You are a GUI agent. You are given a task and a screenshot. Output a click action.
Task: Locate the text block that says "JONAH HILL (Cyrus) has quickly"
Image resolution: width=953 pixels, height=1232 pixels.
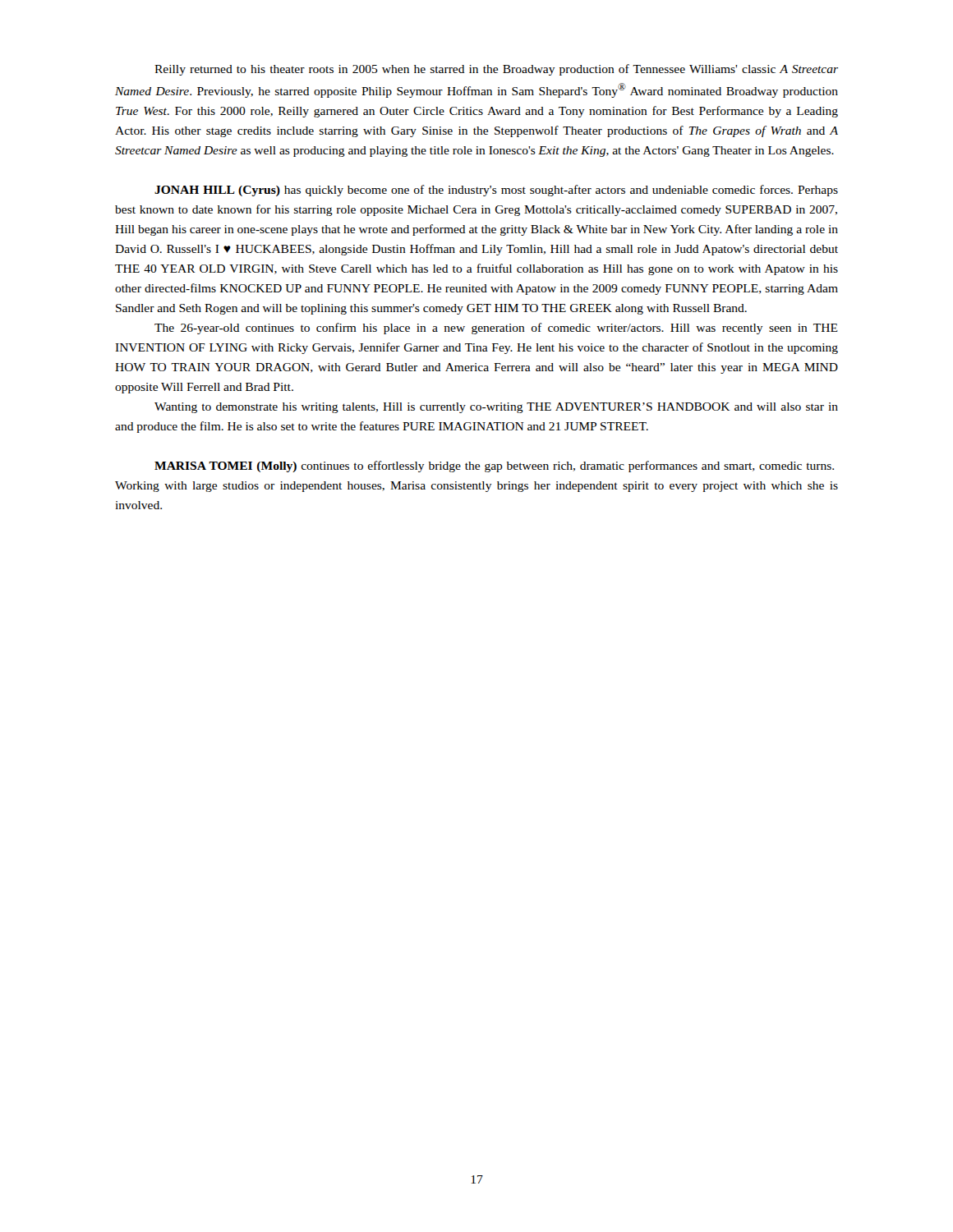pos(476,249)
